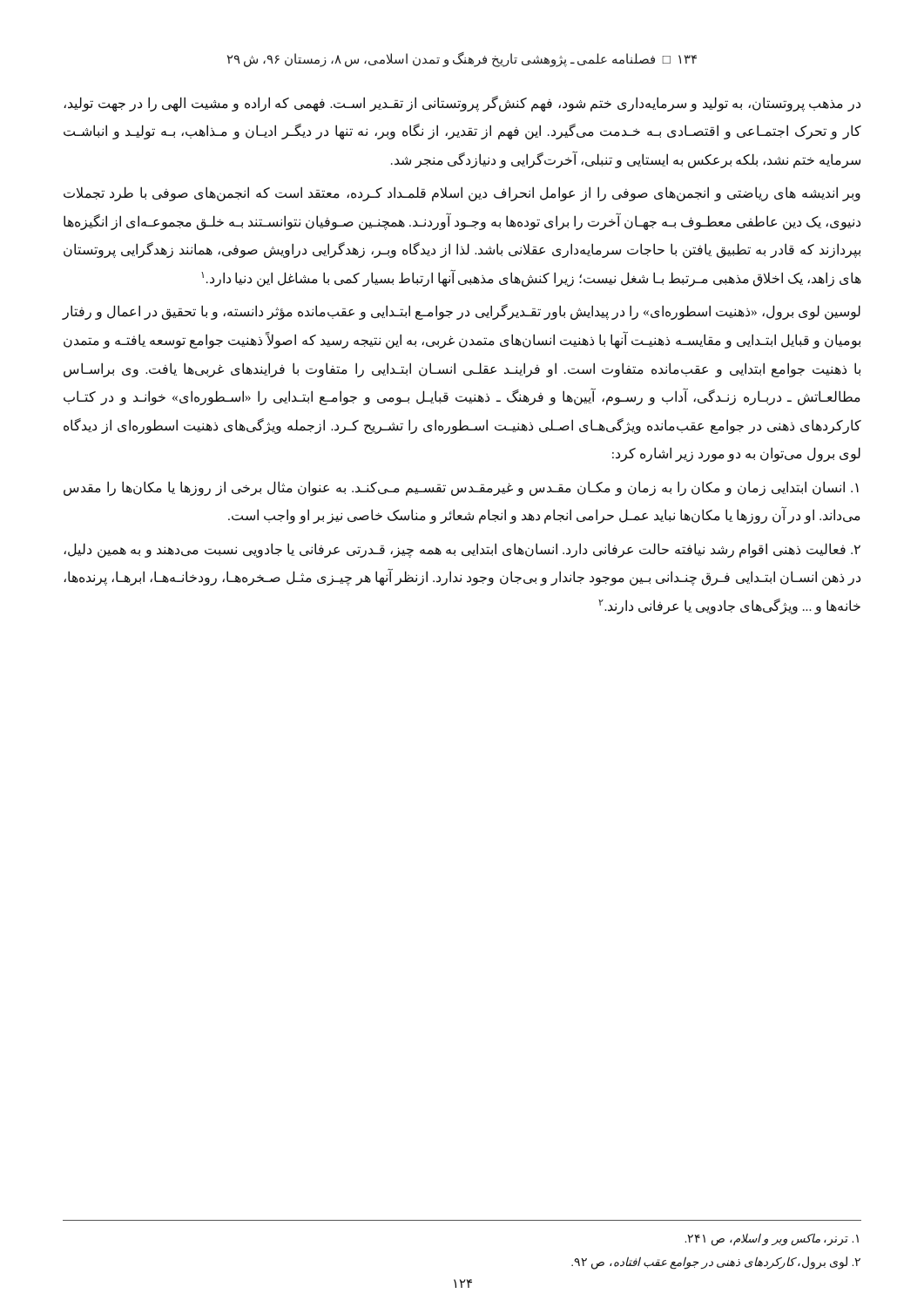Find the text block starting "ترنر، ماکس وبر و اسلام،"
924x1307 pixels.
pyautogui.click(x=773, y=1239)
